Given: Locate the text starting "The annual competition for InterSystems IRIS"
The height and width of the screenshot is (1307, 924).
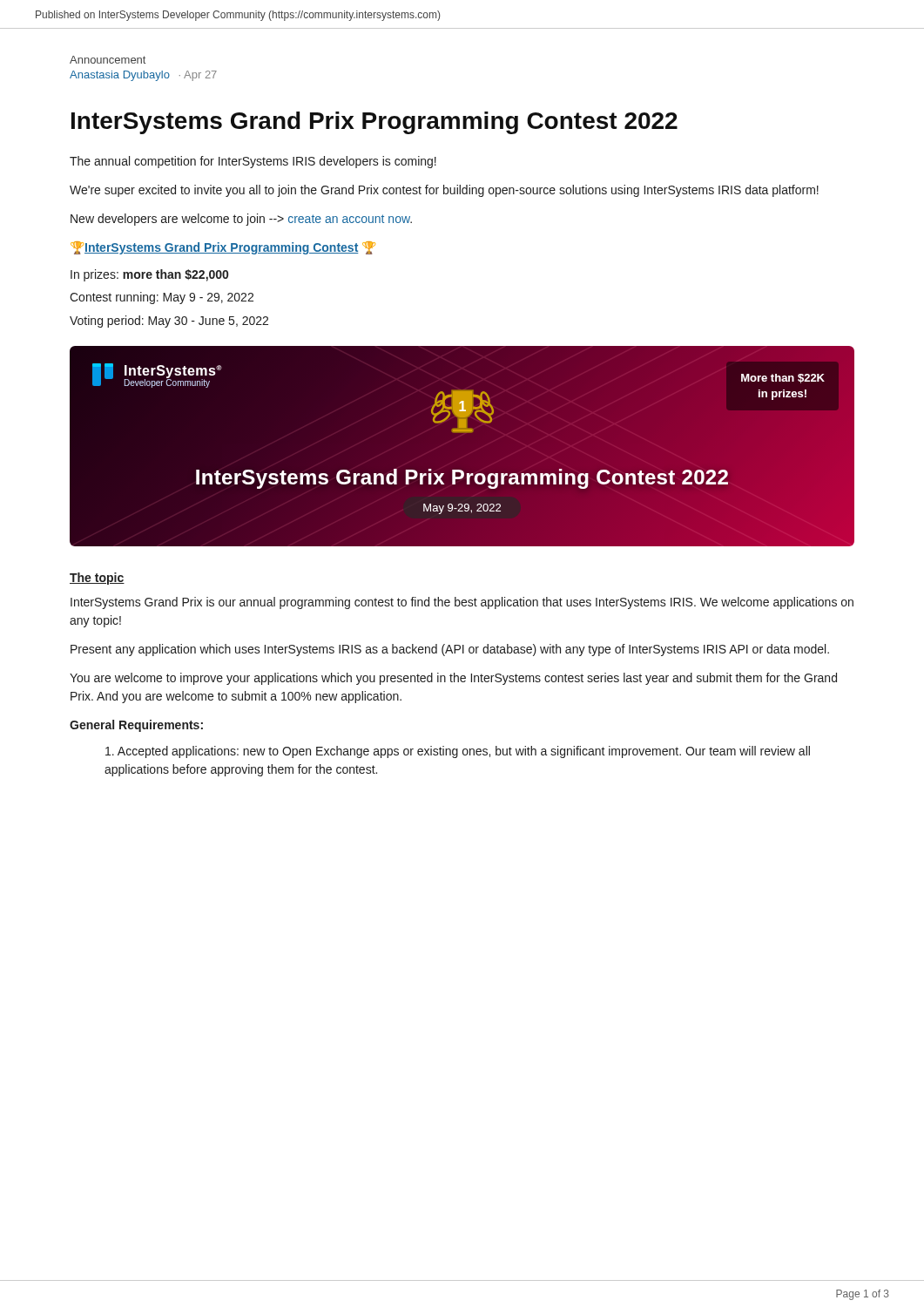Looking at the screenshot, I should (253, 161).
